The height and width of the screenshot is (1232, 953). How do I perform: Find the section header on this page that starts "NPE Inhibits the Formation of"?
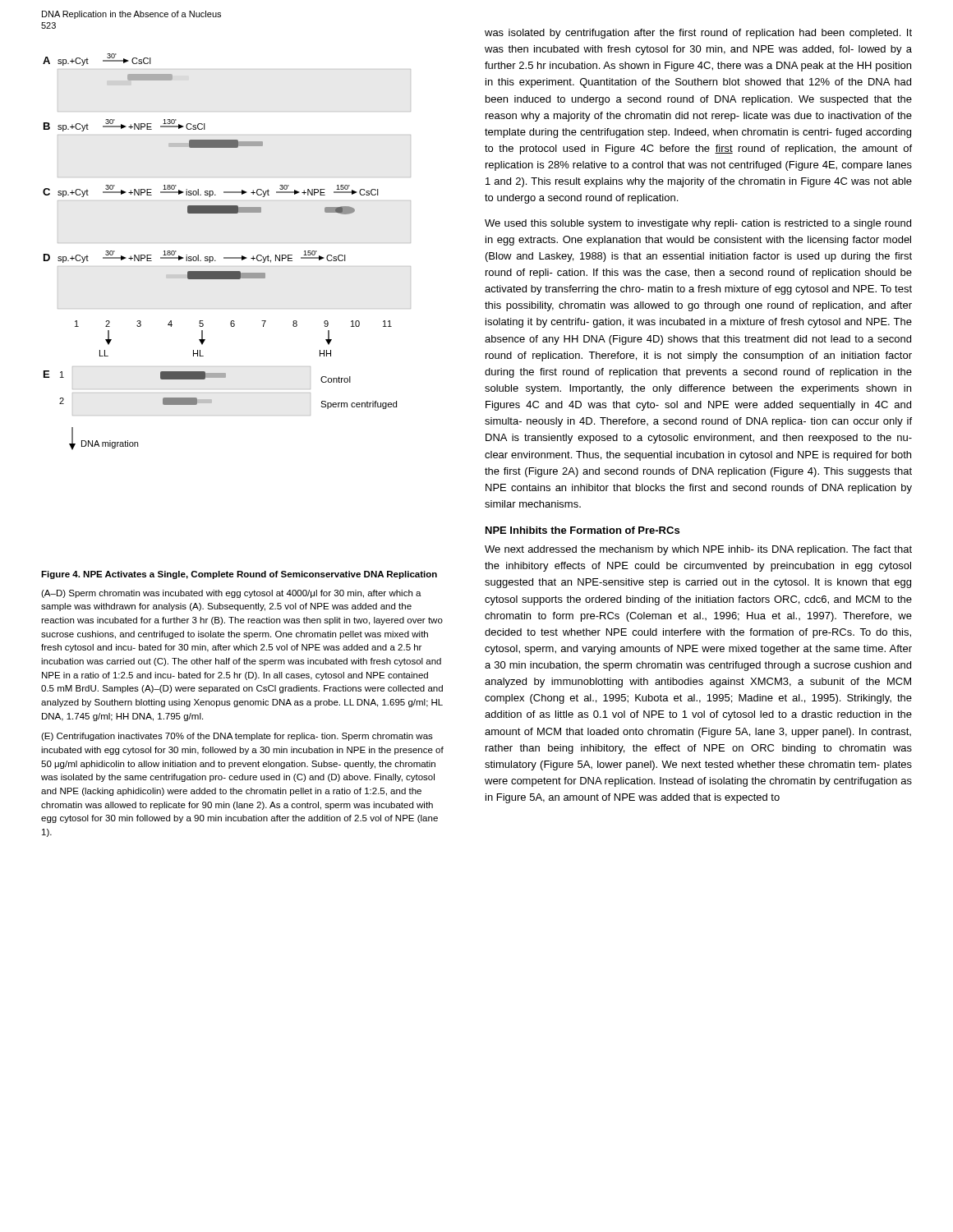point(582,530)
